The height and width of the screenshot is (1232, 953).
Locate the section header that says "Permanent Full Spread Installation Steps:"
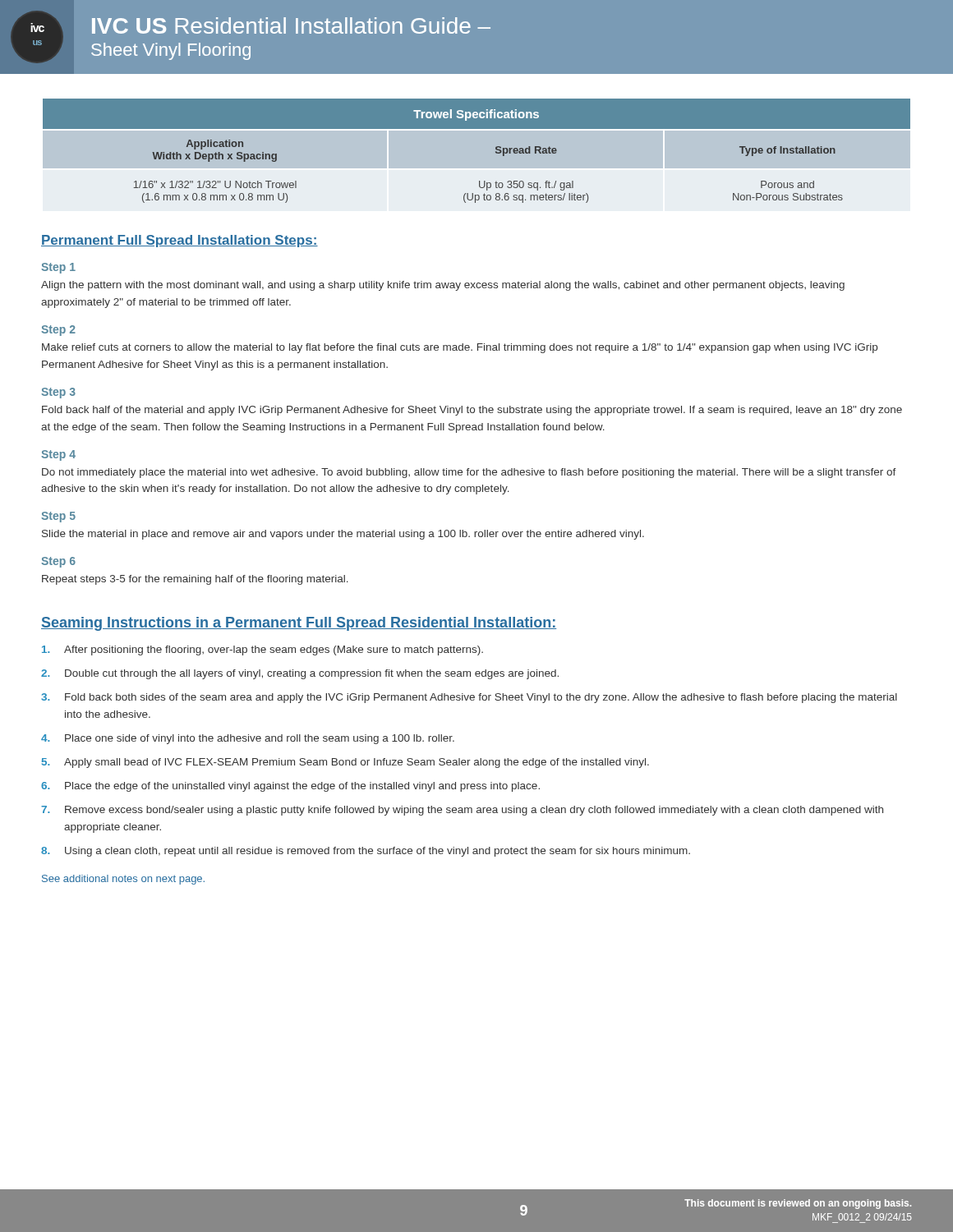point(179,240)
